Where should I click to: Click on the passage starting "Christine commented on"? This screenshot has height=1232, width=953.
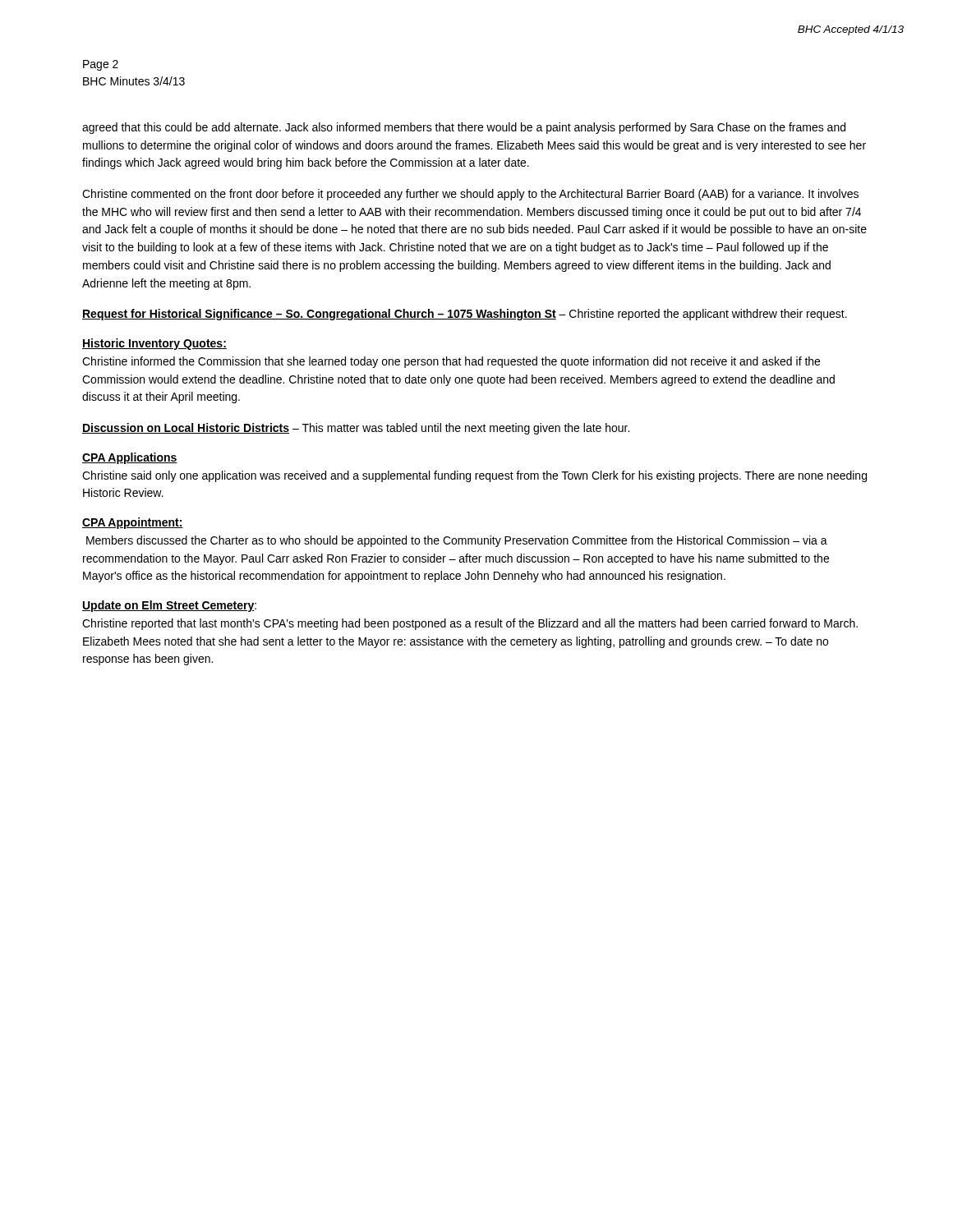[476, 239]
